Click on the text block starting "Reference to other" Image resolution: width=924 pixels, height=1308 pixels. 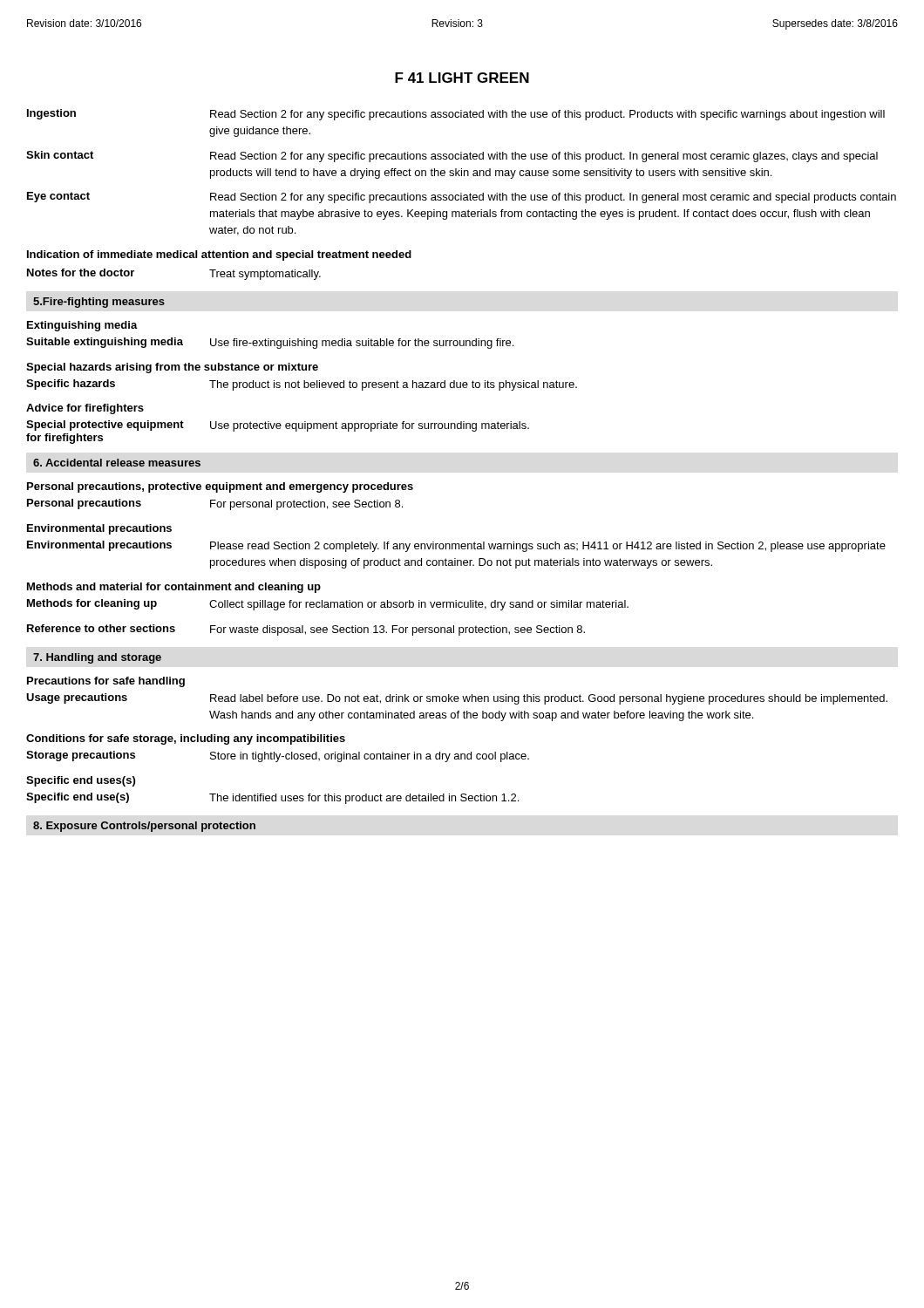click(x=462, y=630)
